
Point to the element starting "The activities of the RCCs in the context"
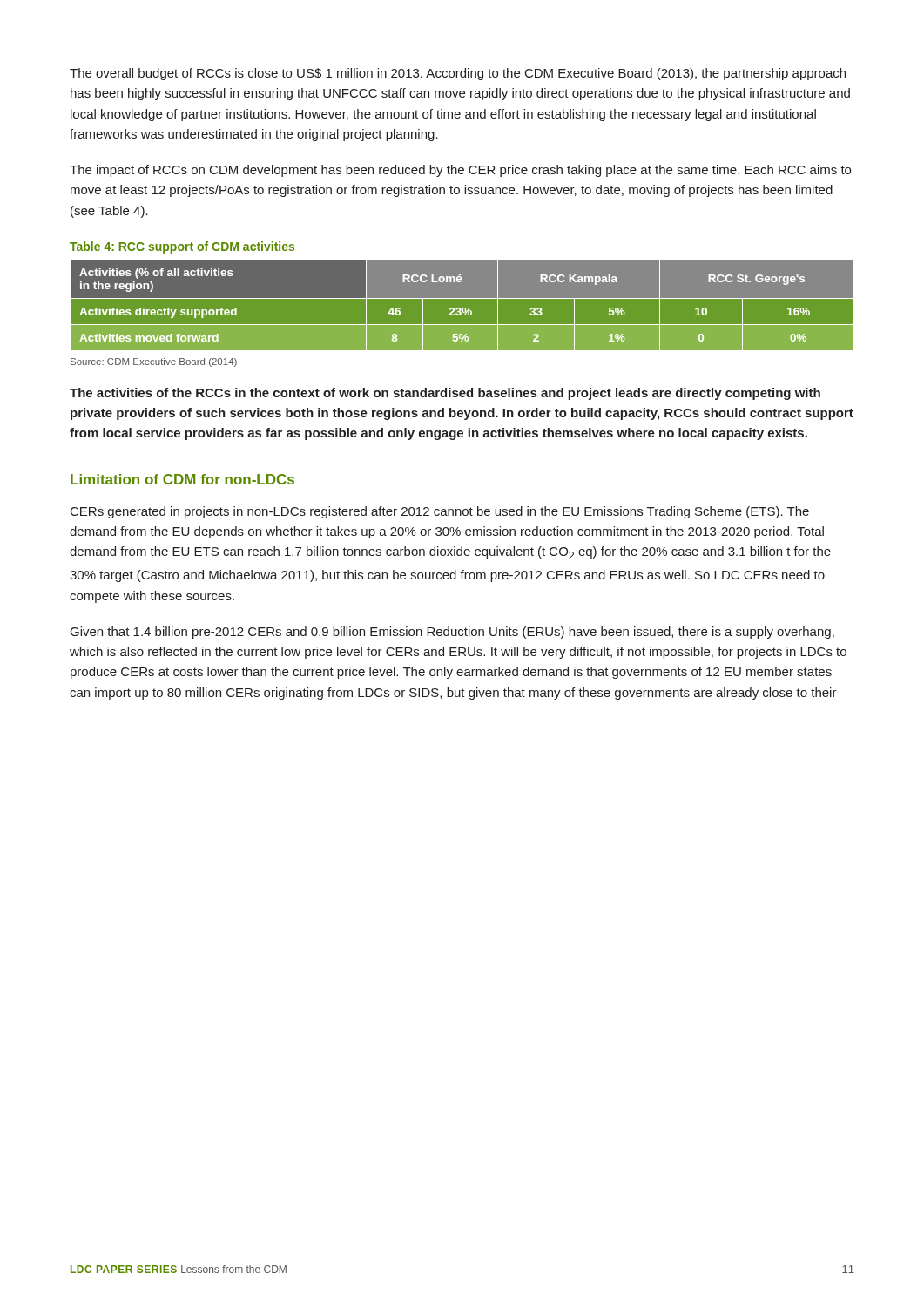[461, 413]
